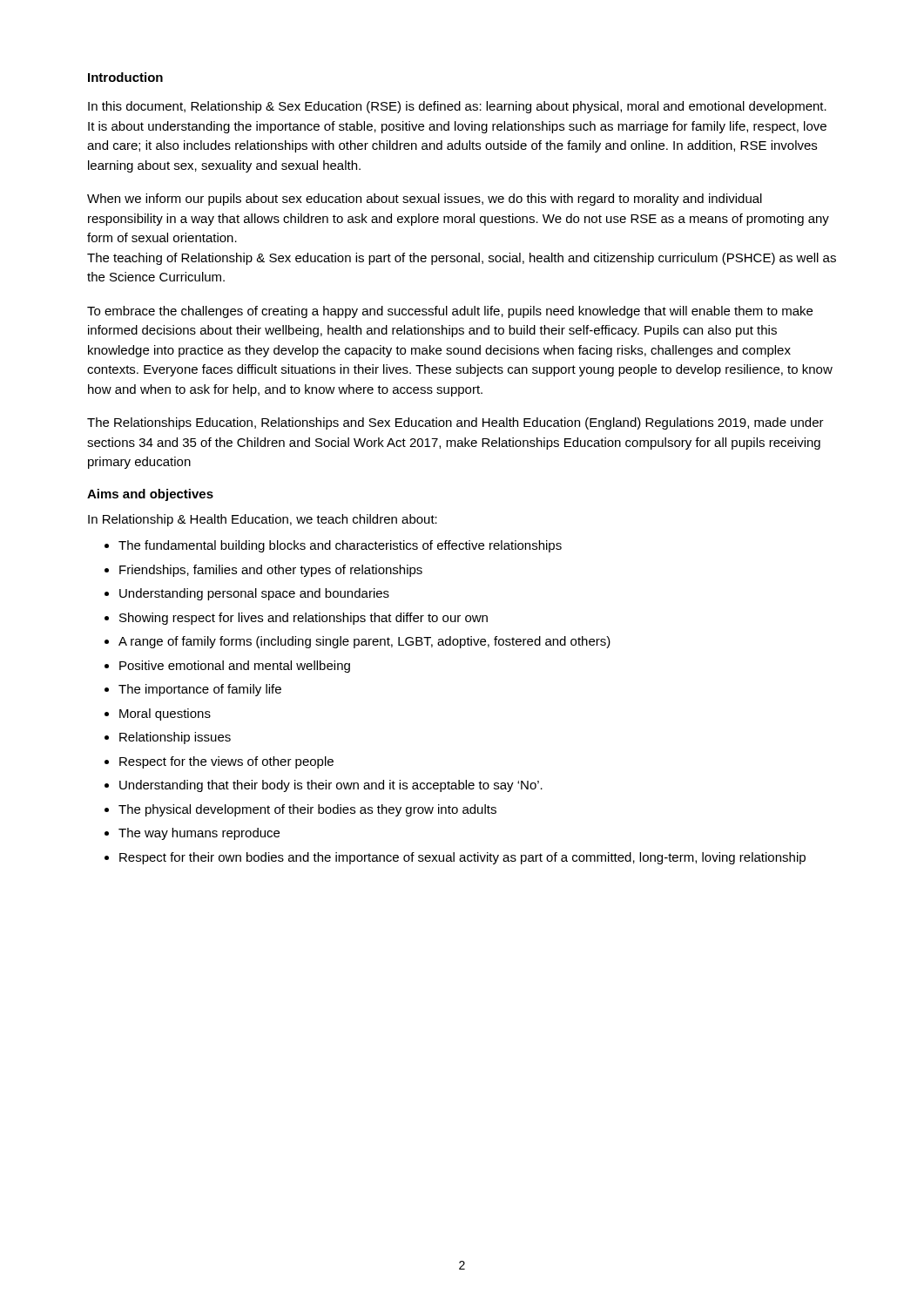
Task: Locate the block of text that opens with "When we inform our pupils about sex education"
Action: (x=425, y=200)
